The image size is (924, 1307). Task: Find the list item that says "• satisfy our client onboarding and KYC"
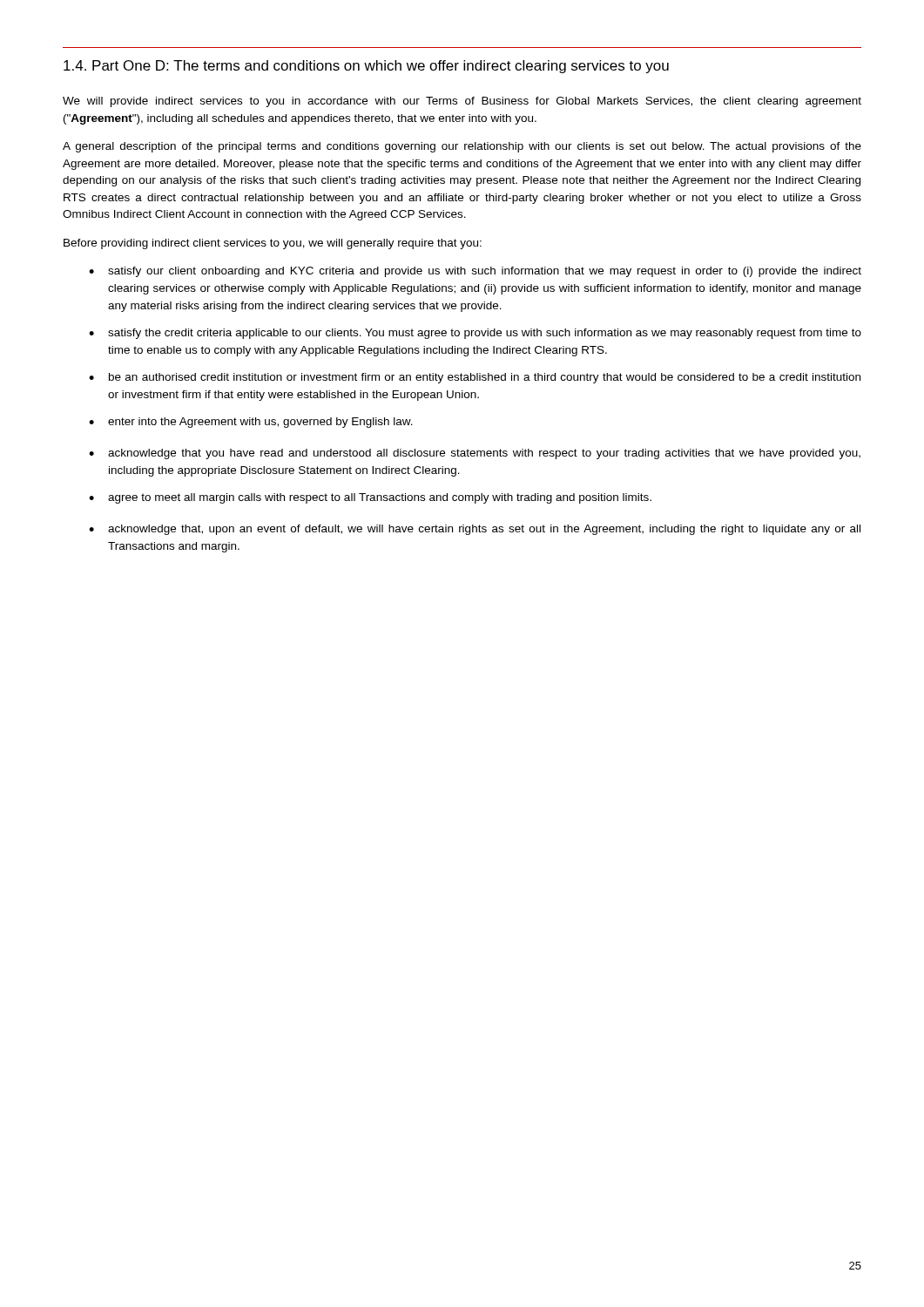(462, 288)
